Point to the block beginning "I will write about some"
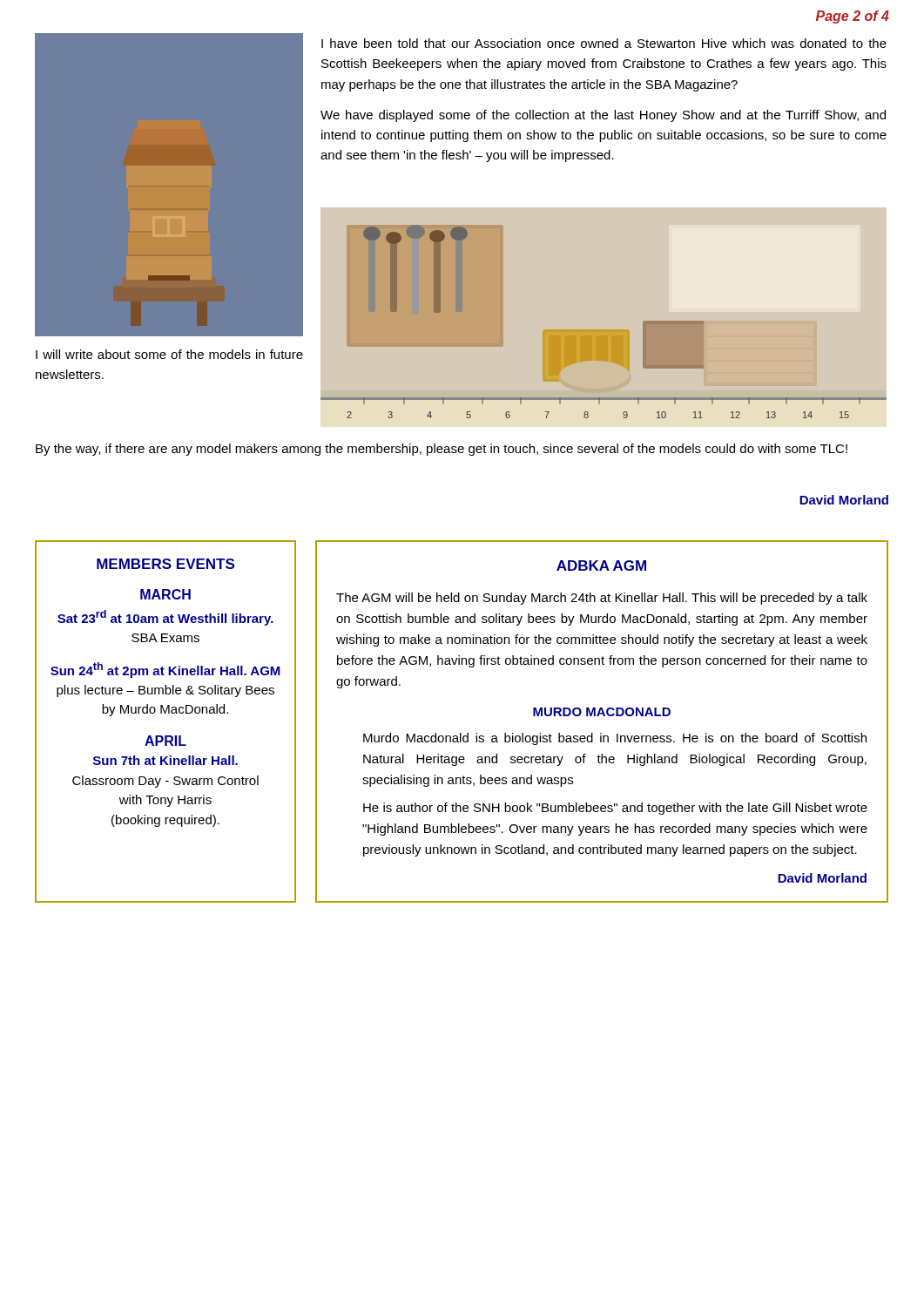Image resolution: width=924 pixels, height=1307 pixels. click(169, 364)
